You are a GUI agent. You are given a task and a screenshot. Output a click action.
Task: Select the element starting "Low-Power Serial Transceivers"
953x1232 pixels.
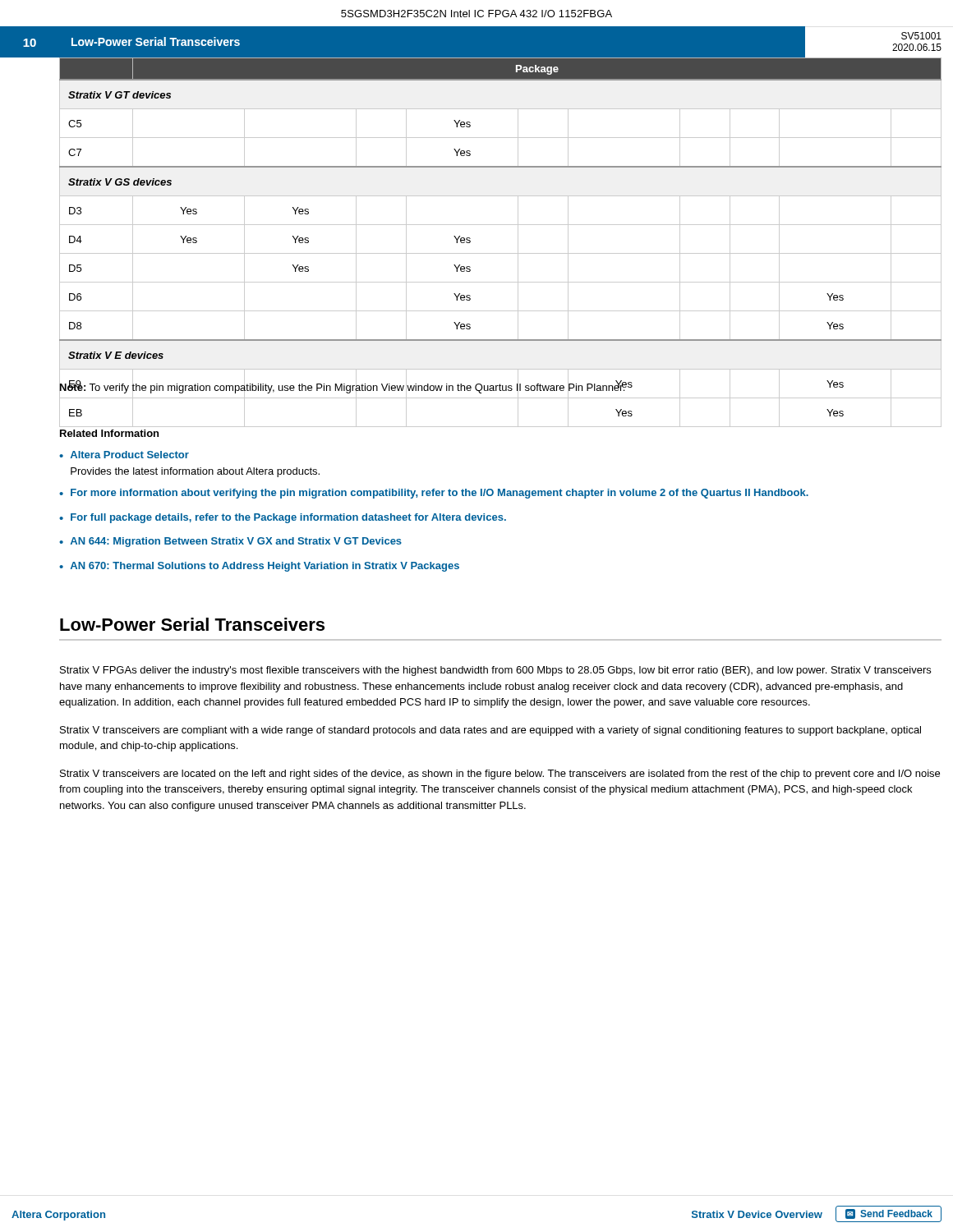(x=500, y=628)
